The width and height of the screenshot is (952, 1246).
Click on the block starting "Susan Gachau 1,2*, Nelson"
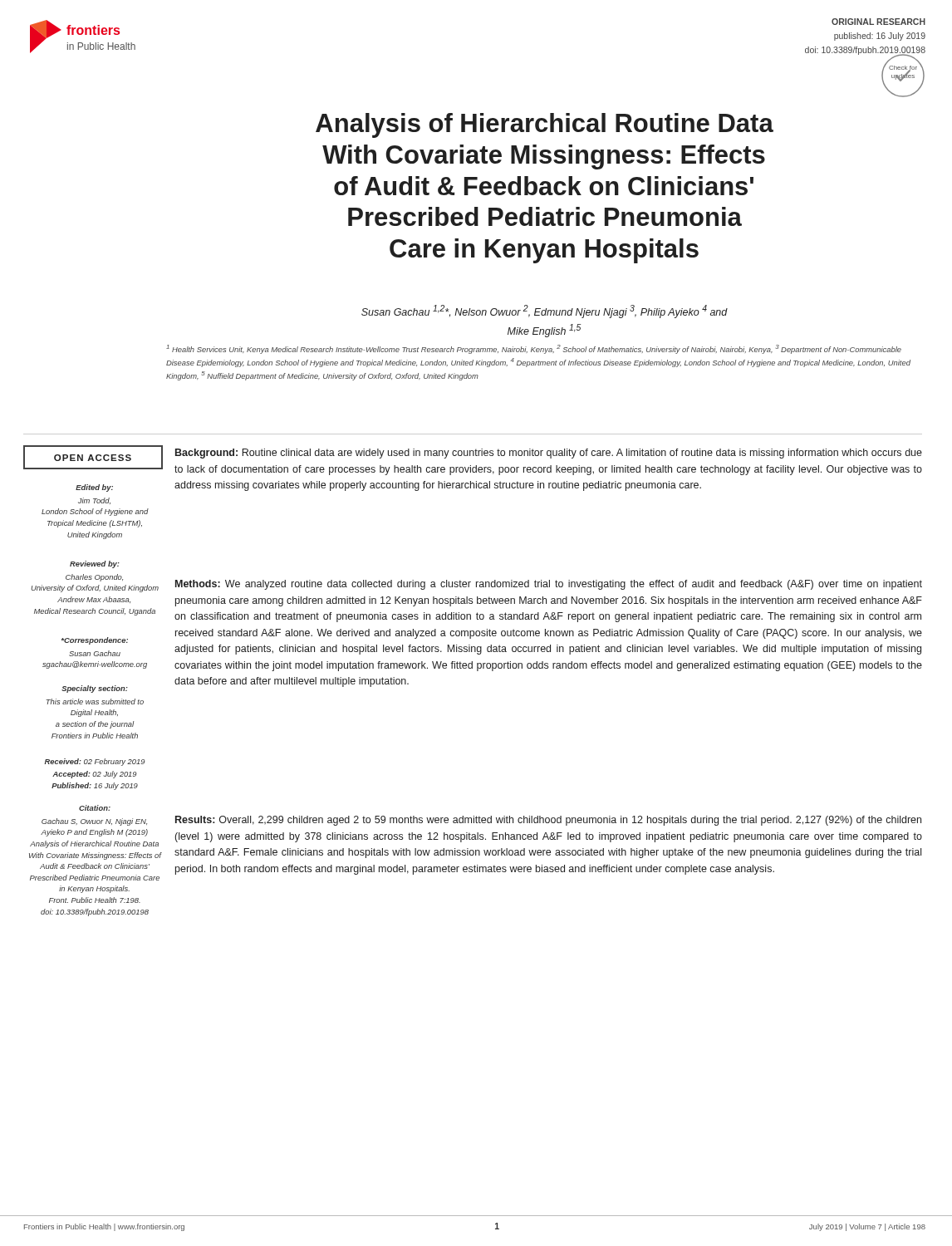click(544, 321)
